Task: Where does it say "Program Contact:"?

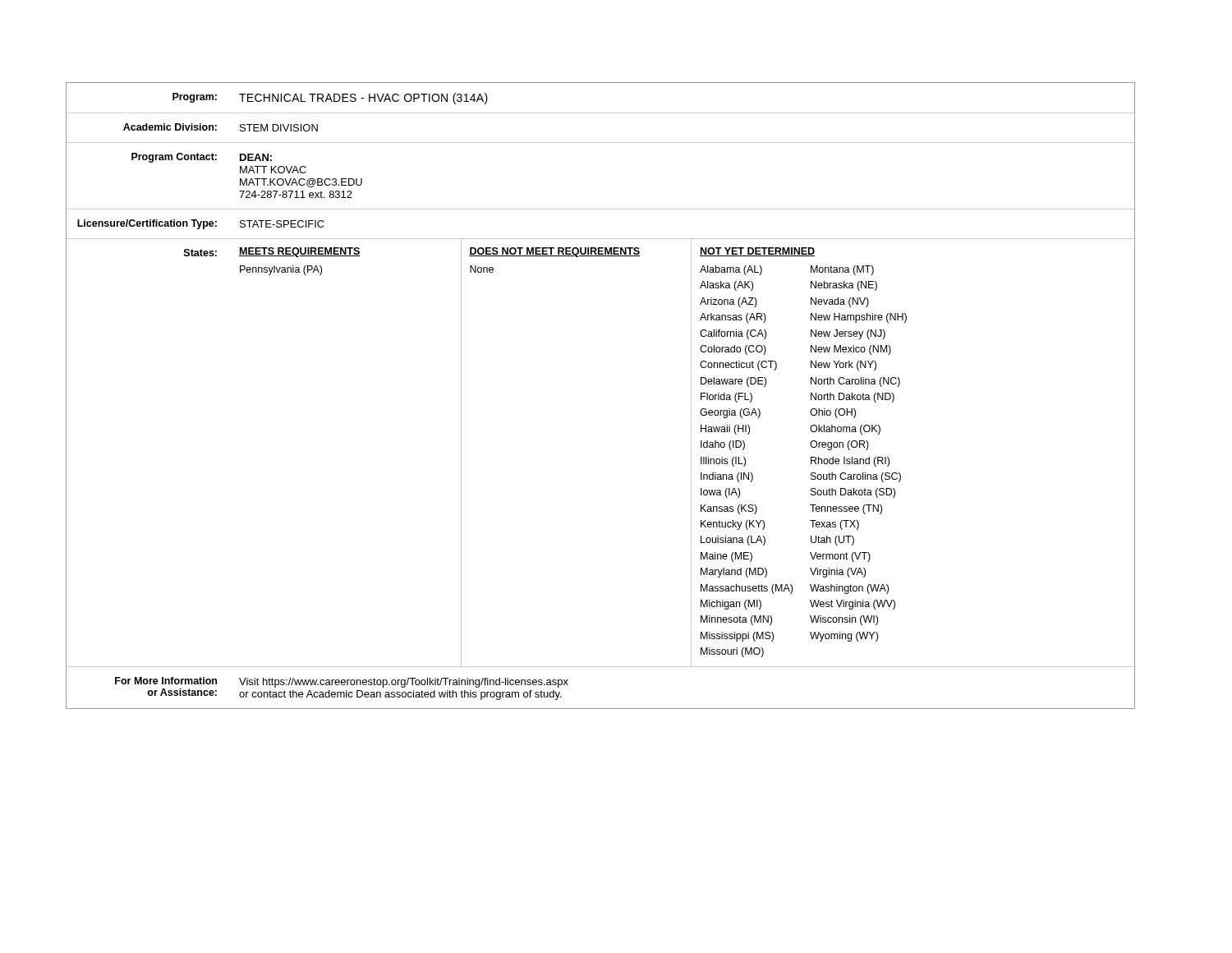Action: [174, 157]
